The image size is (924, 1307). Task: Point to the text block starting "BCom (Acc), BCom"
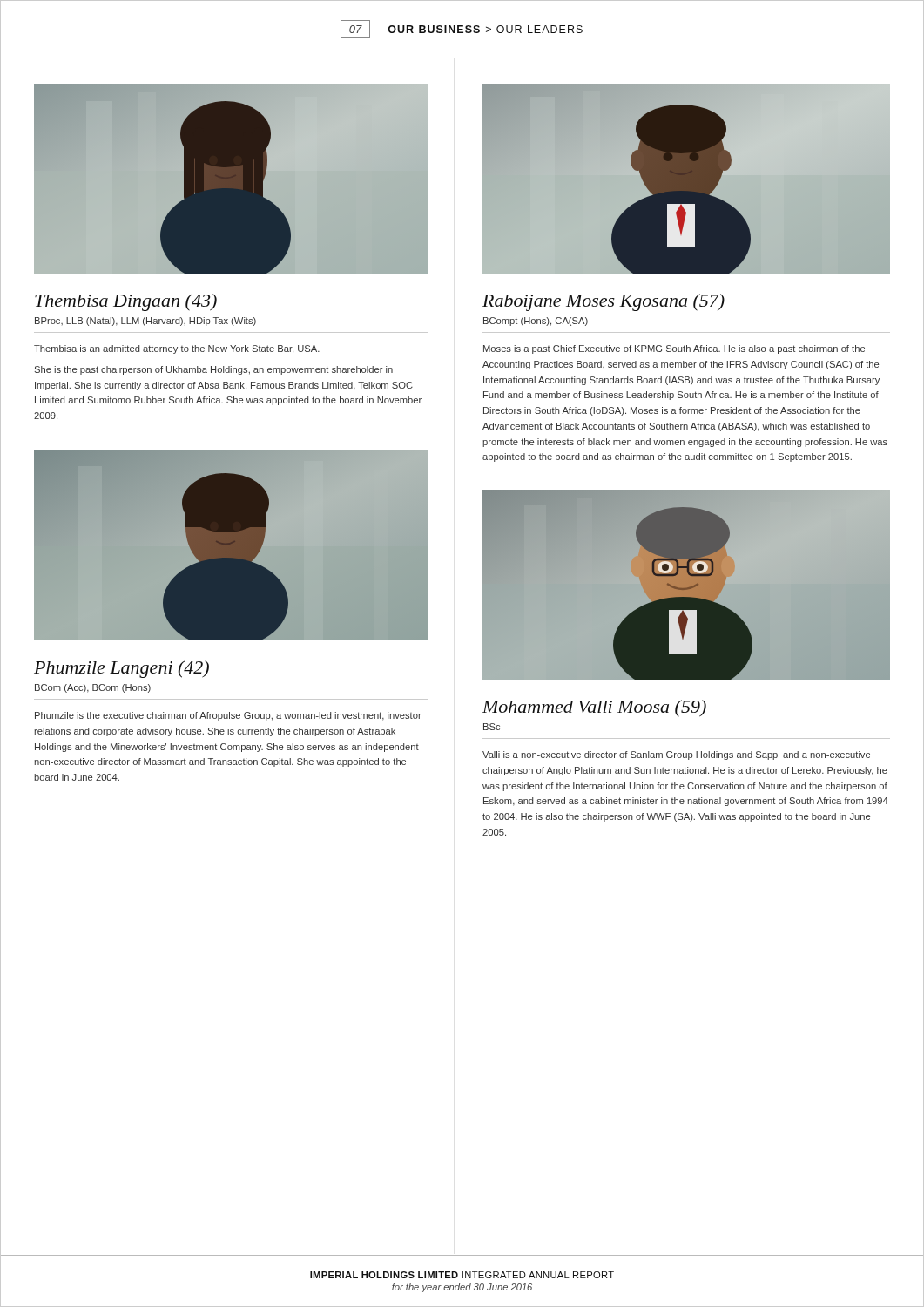coord(92,688)
